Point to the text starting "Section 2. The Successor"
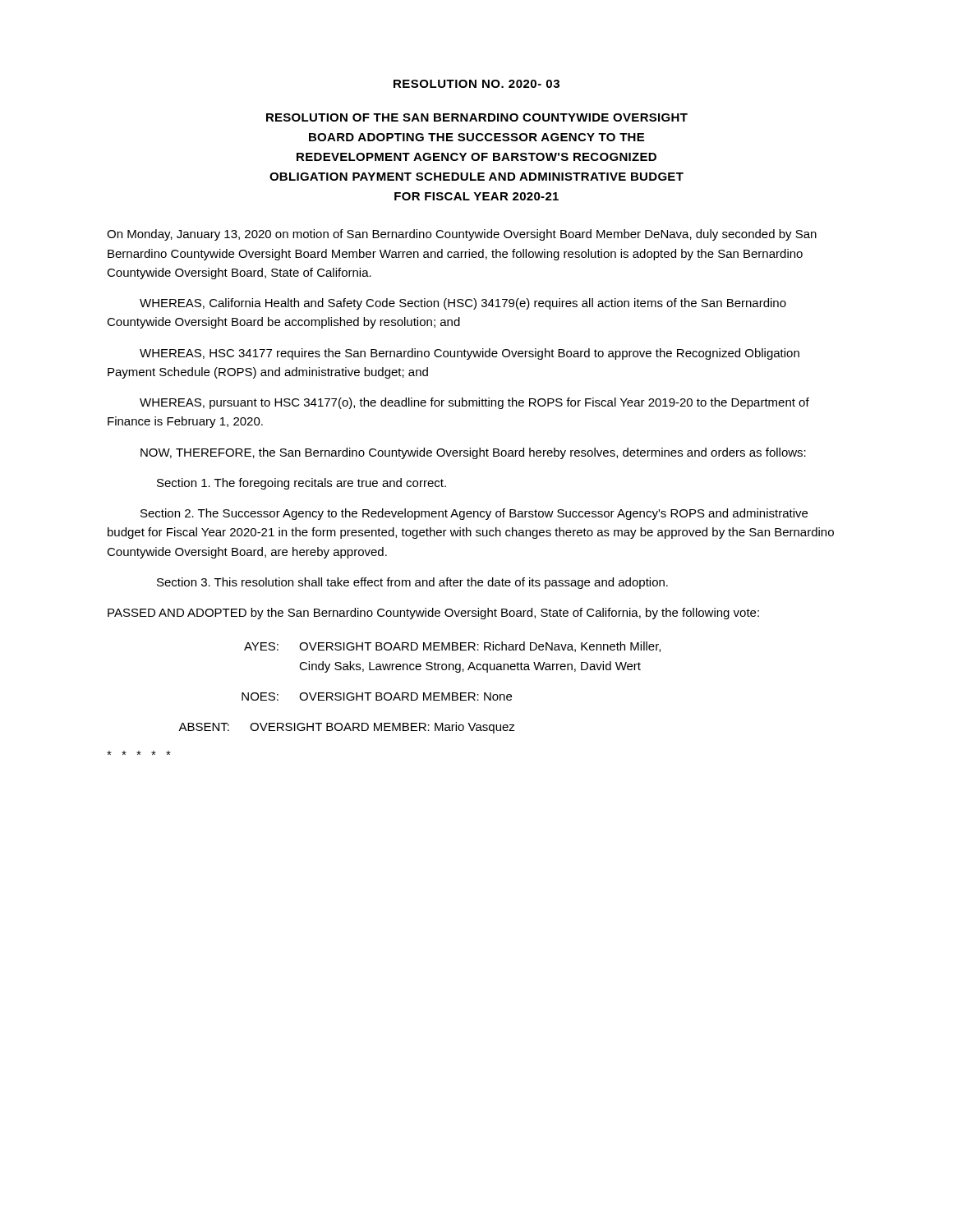This screenshot has width=953, height=1232. (476, 532)
